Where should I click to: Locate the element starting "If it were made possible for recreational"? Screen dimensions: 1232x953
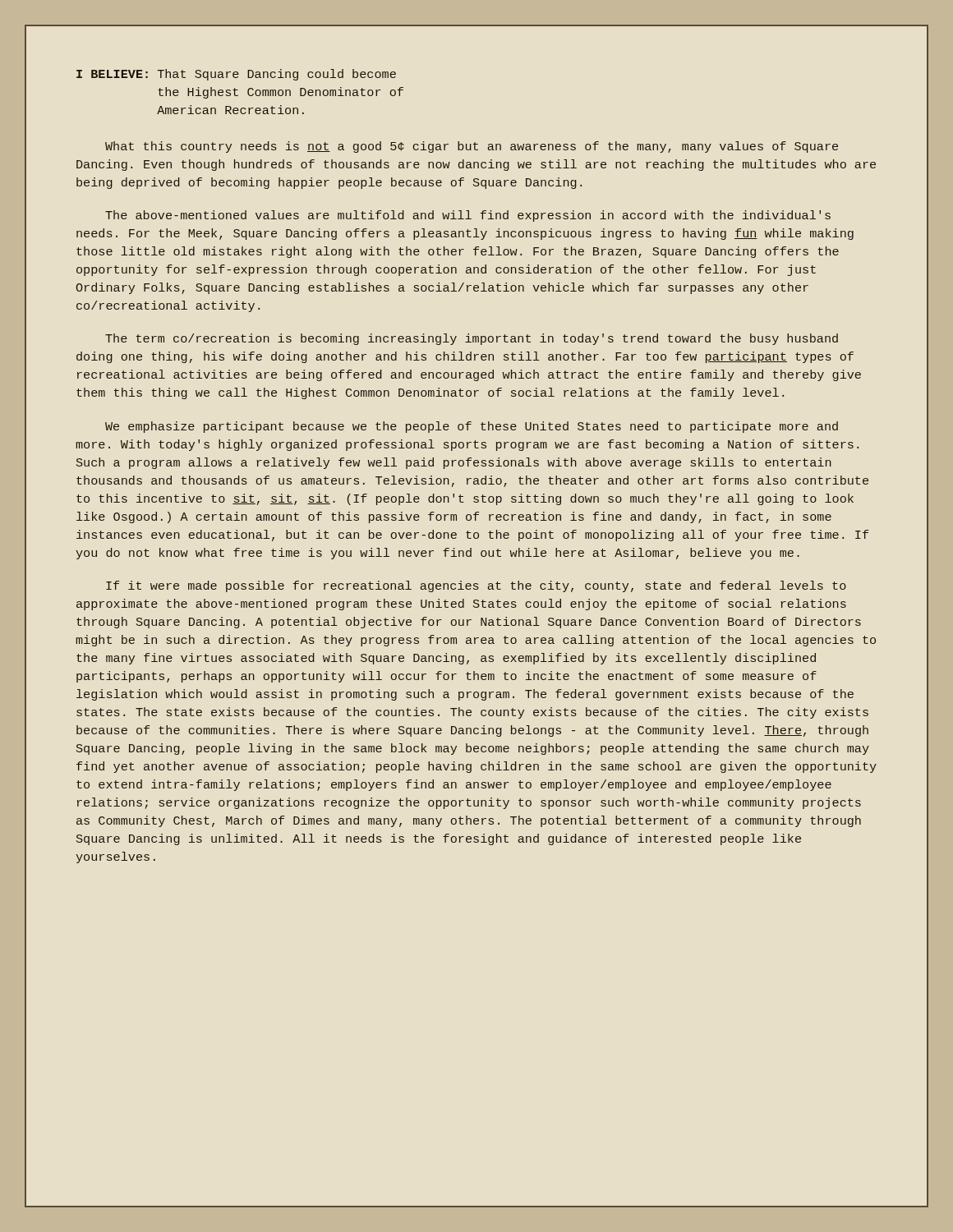[476, 722]
